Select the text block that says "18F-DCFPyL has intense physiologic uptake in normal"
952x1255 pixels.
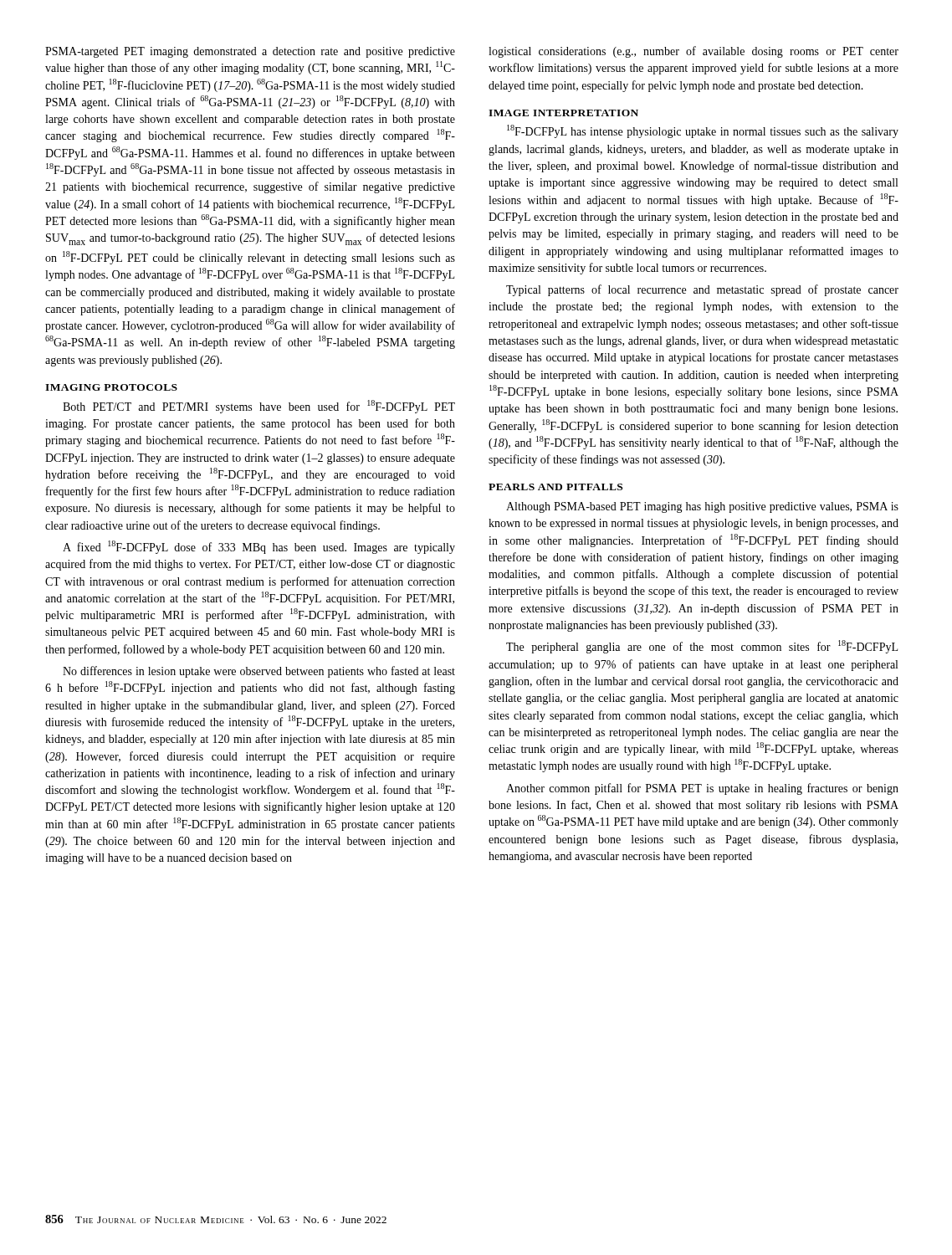click(x=694, y=201)
